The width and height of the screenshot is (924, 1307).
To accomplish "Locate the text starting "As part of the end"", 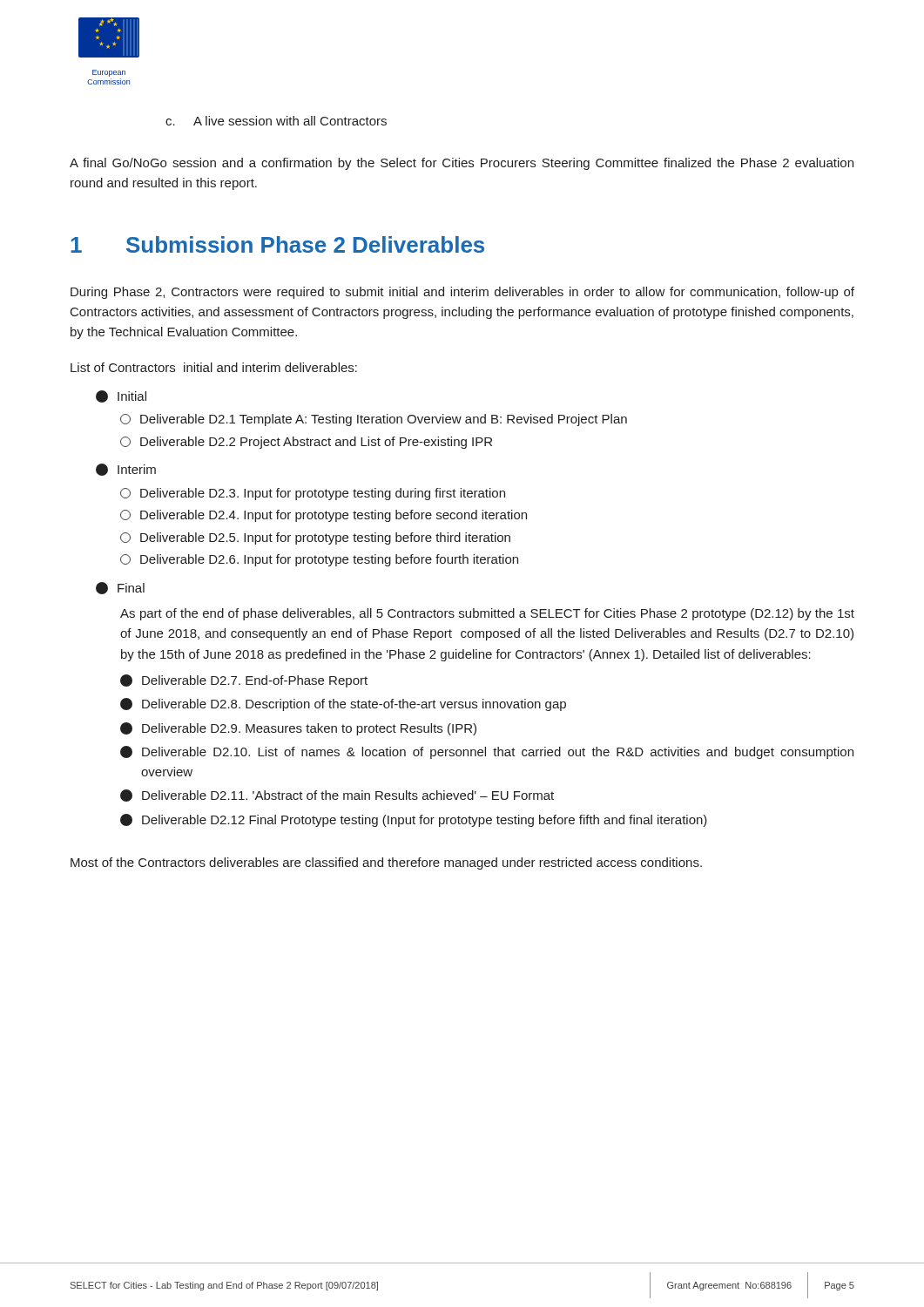I will [487, 633].
